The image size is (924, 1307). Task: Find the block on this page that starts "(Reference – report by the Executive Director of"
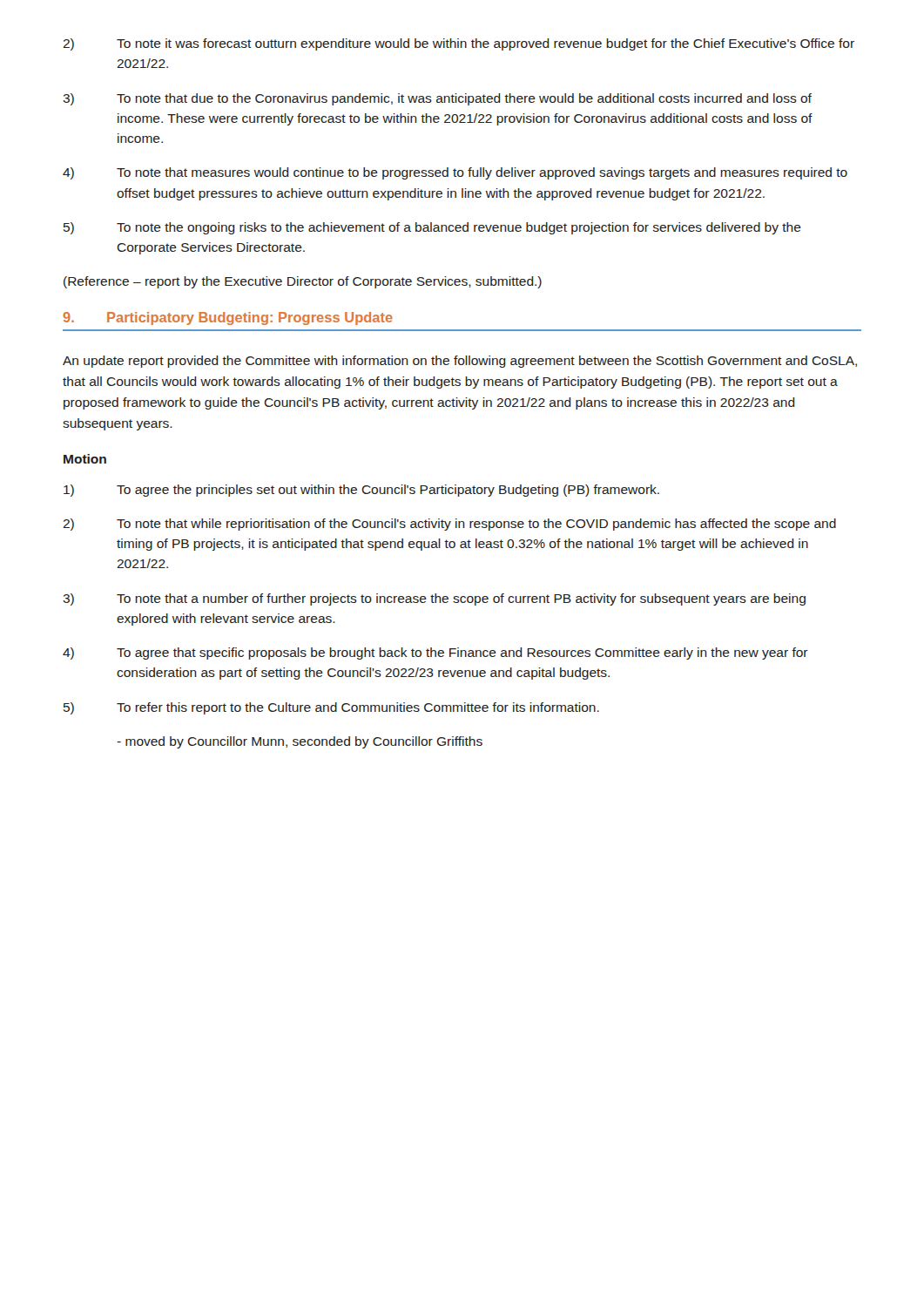[x=302, y=281]
